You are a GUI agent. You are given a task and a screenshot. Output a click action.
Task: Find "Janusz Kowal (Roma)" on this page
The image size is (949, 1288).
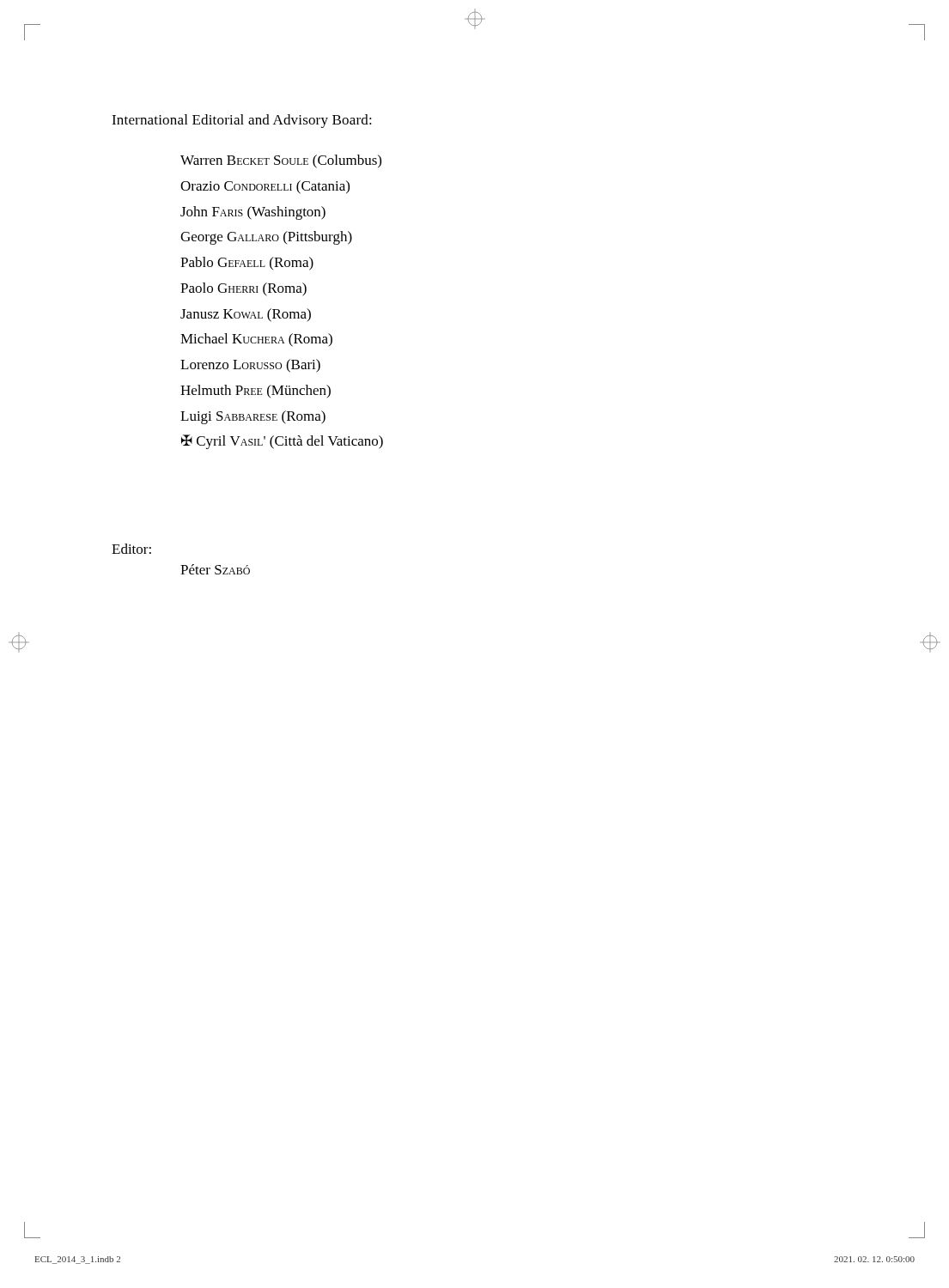pyautogui.click(x=246, y=315)
